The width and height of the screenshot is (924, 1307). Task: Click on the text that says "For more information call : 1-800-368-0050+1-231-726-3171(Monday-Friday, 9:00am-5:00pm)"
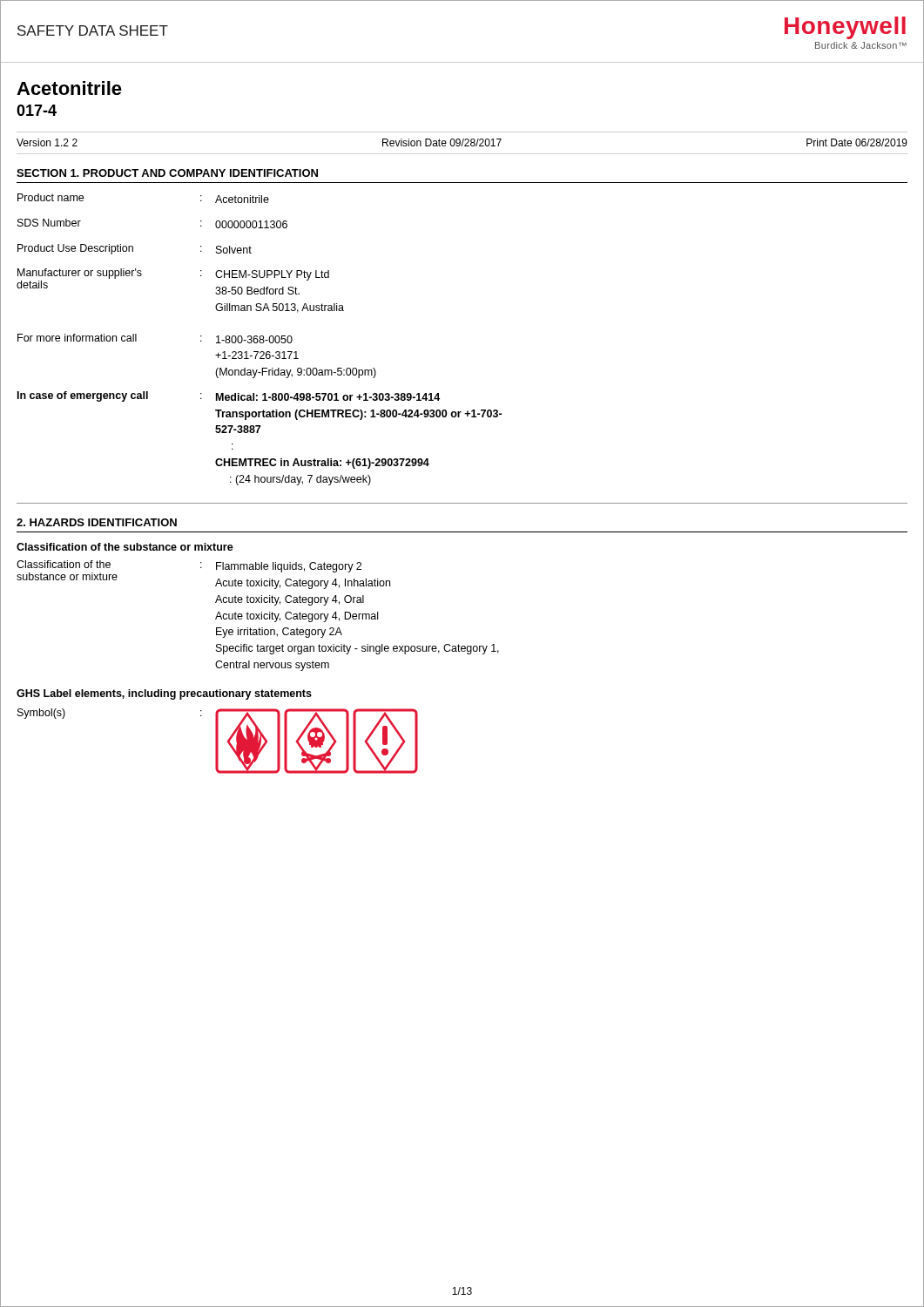click(76, 339)
